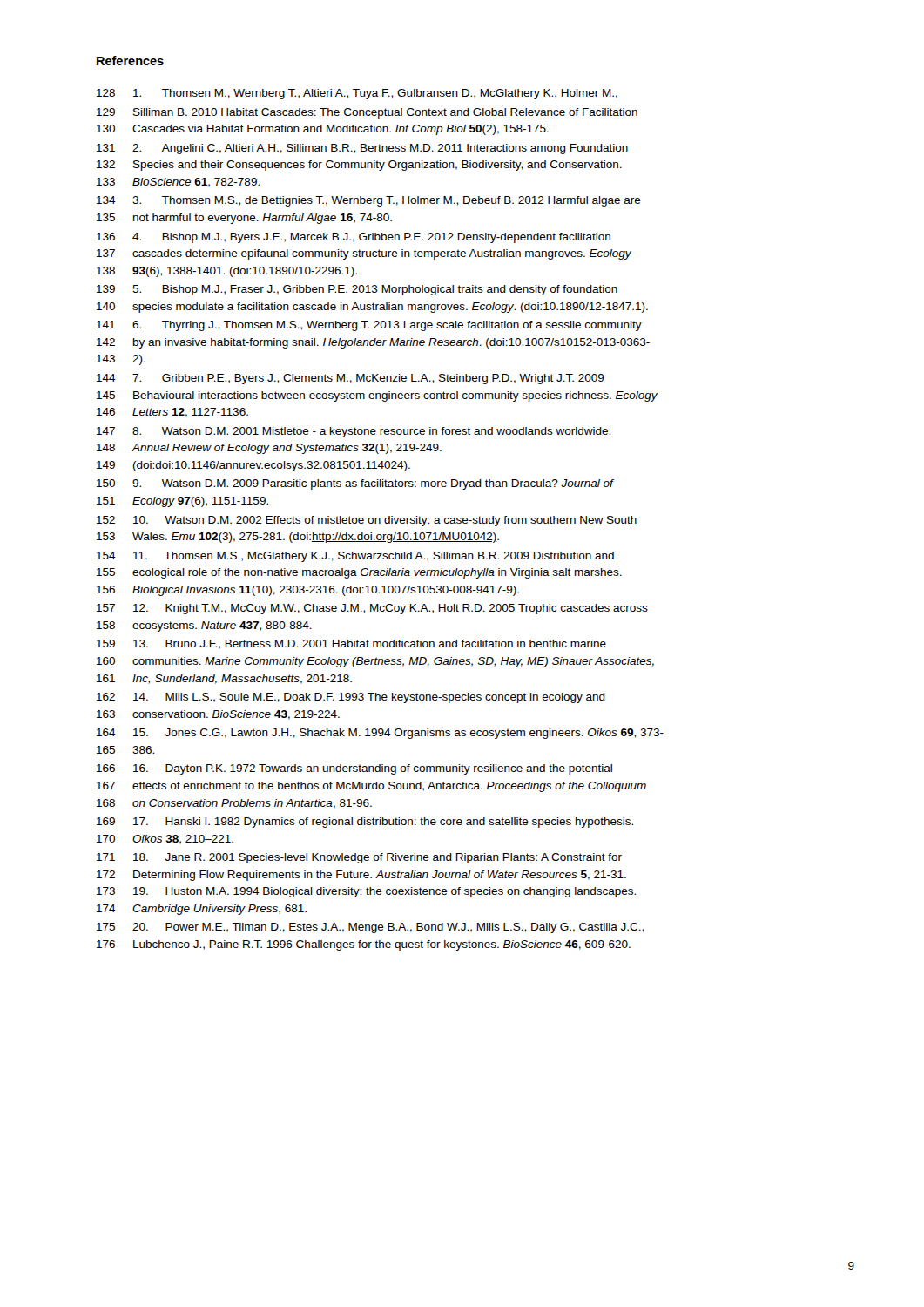
Task: Click on the list item that says "162 14. Mills L.S., Soule M.E., Doak"
Action: pos(475,697)
